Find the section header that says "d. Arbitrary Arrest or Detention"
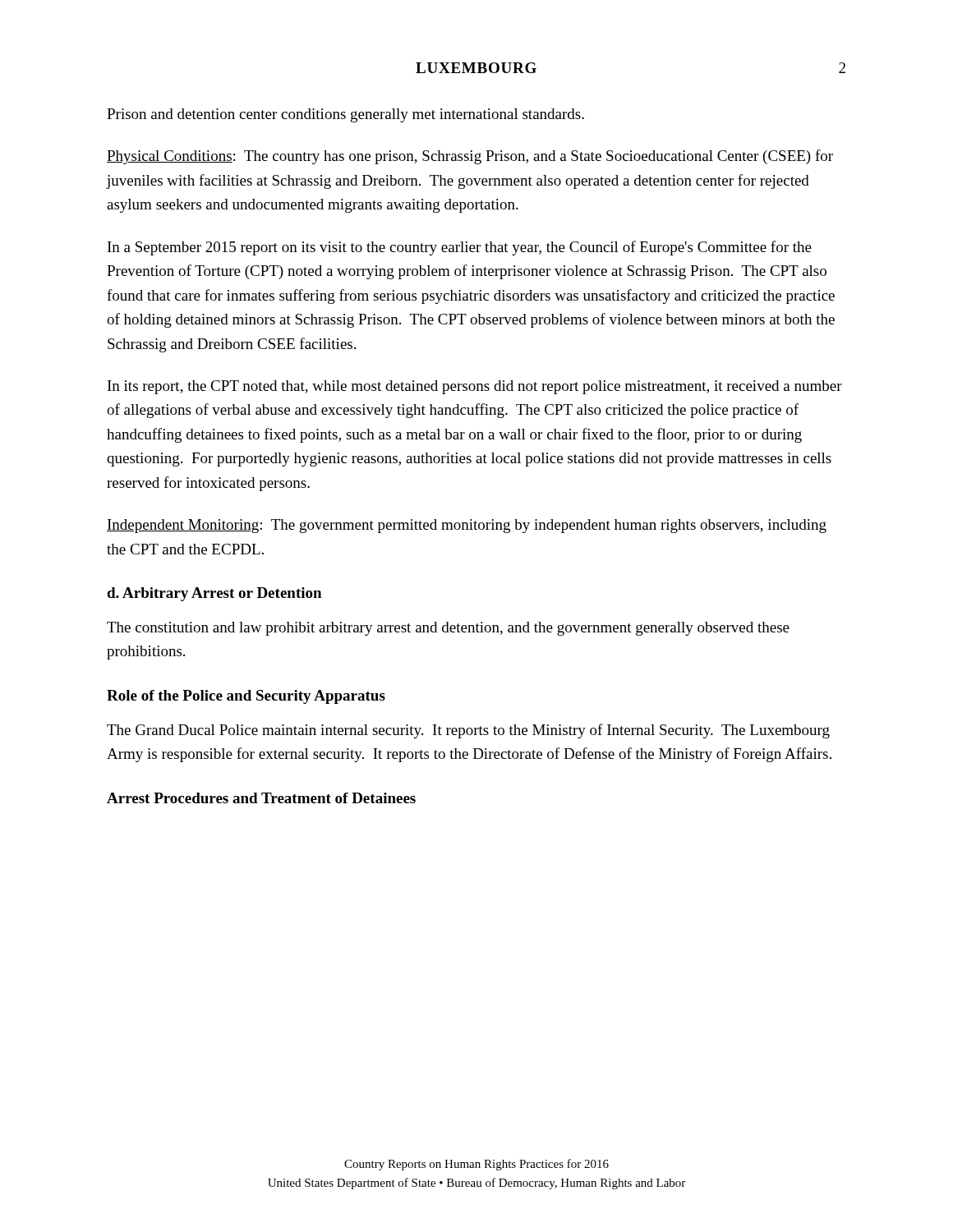 tap(214, 593)
